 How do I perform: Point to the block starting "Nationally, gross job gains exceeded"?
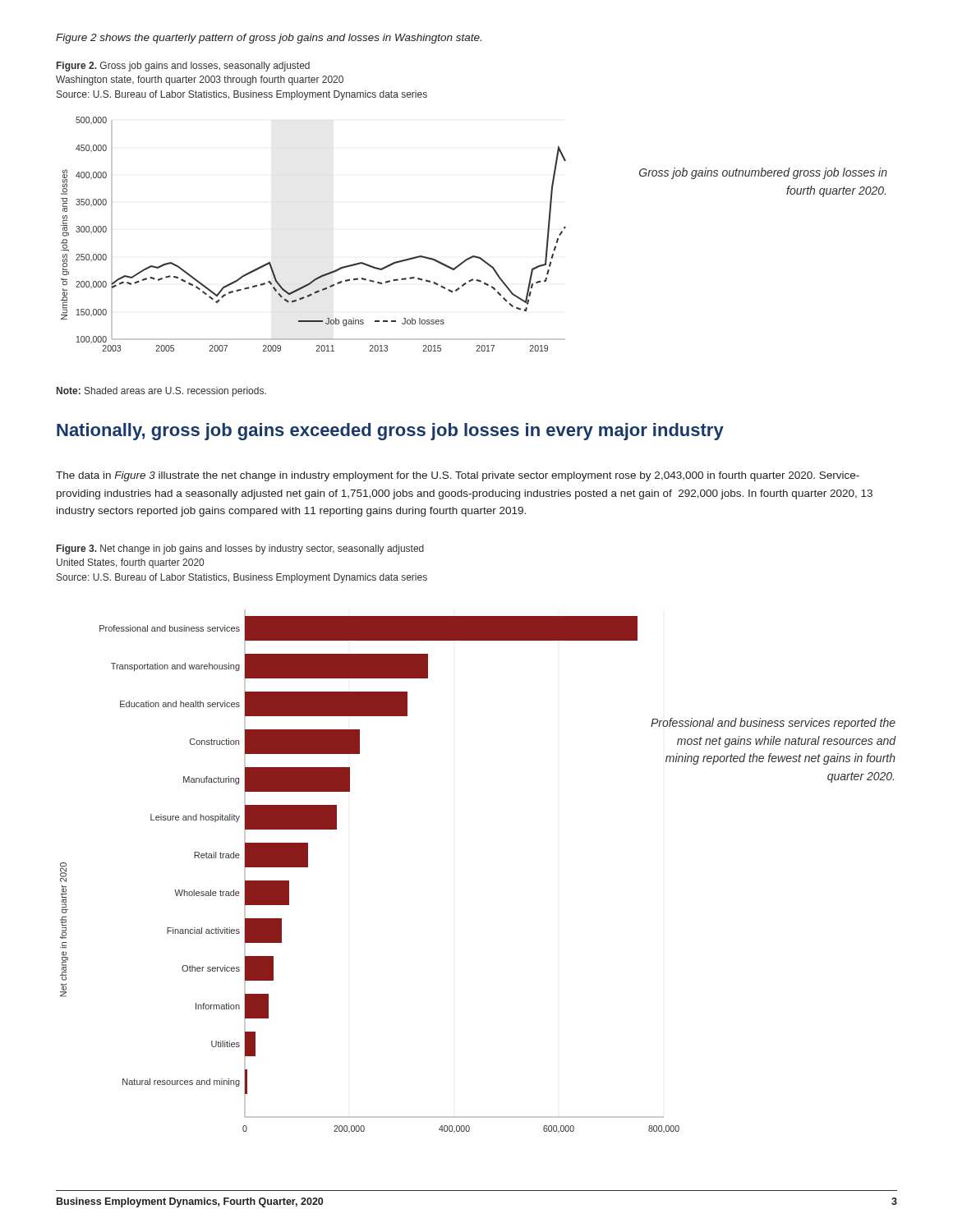click(x=390, y=430)
